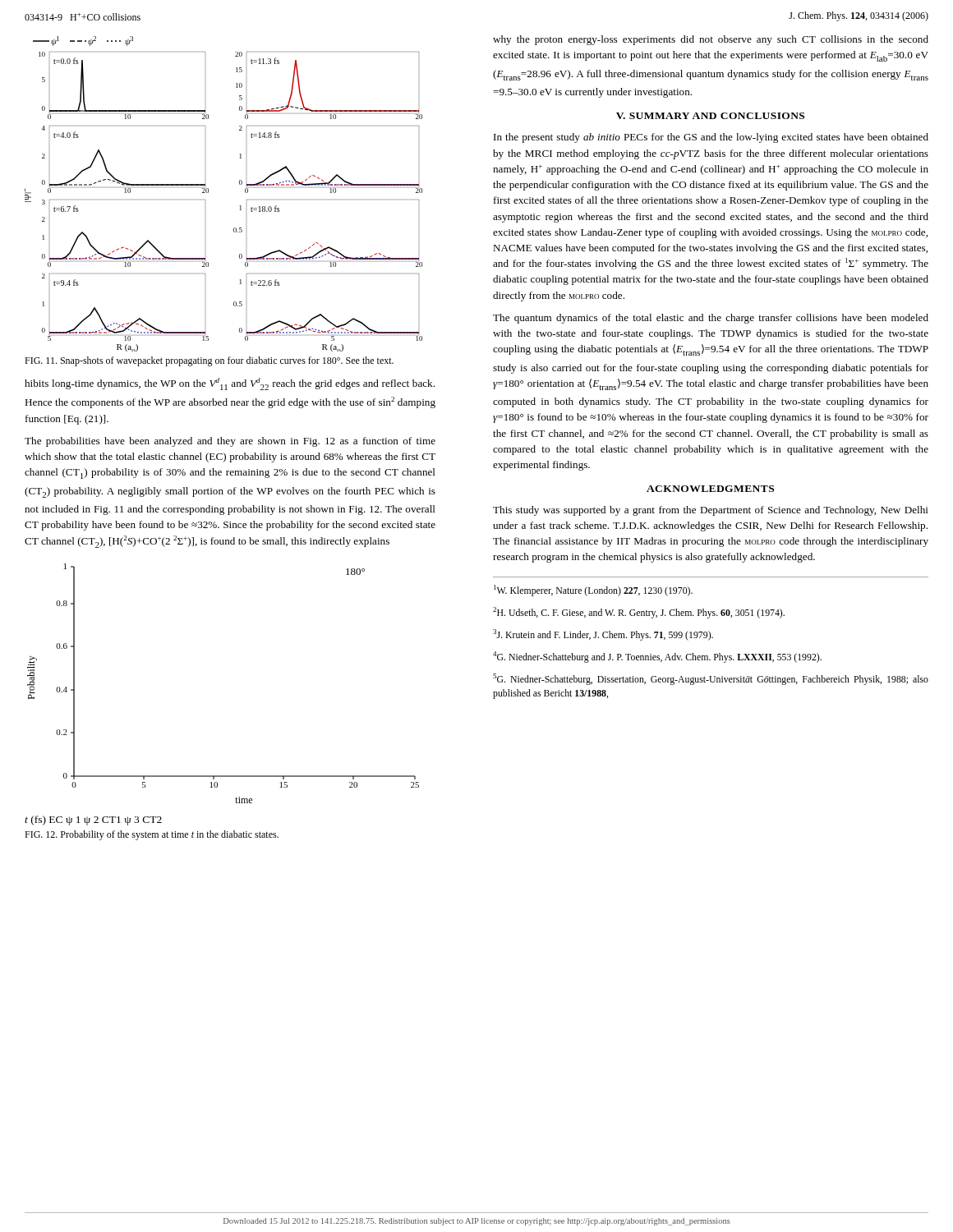The width and height of the screenshot is (953, 1232).
Task: Find the text block that says "why the proton energy-loss experiments did"
Action: (x=711, y=65)
